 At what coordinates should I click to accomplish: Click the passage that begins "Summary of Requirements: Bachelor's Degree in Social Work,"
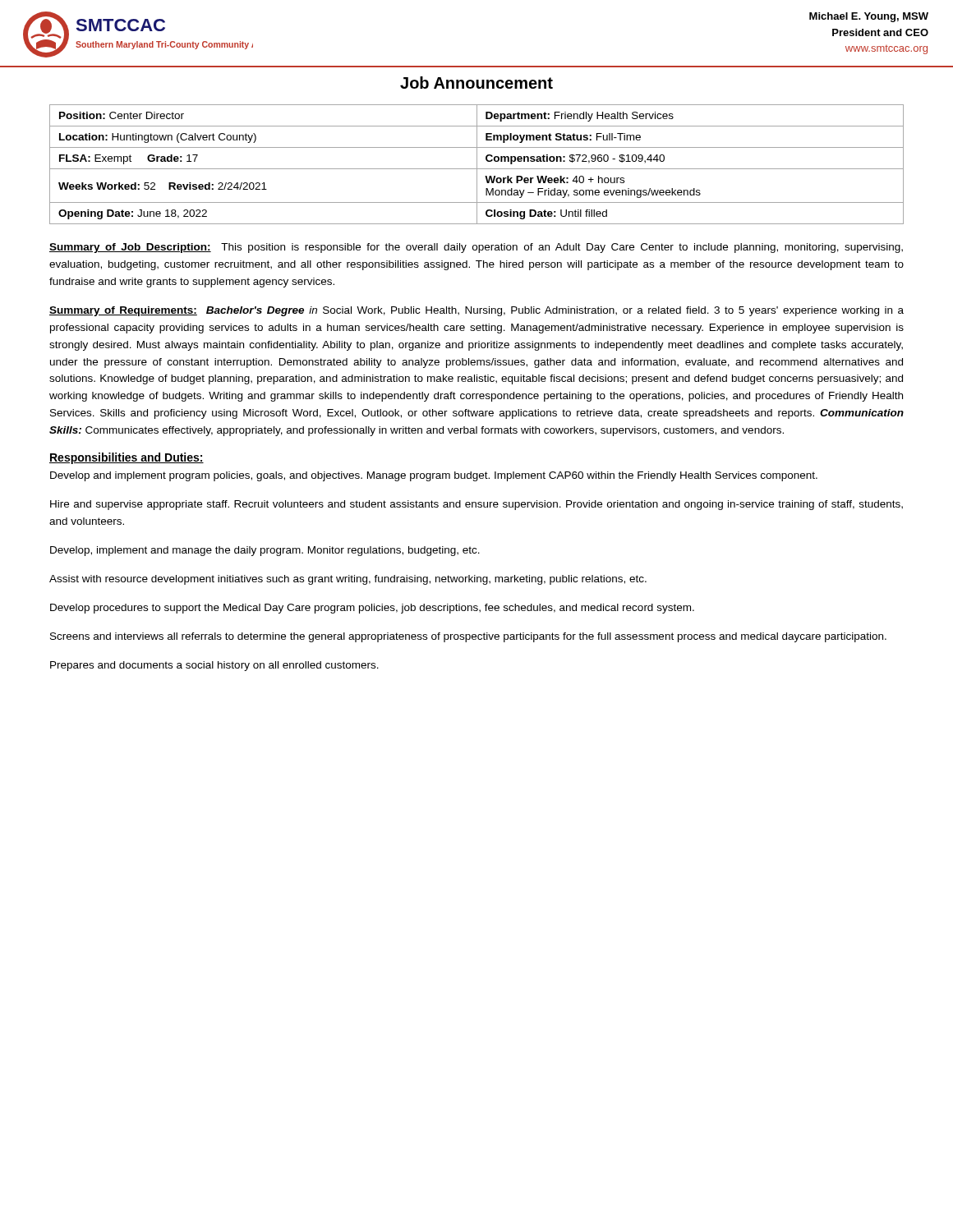click(x=476, y=370)
